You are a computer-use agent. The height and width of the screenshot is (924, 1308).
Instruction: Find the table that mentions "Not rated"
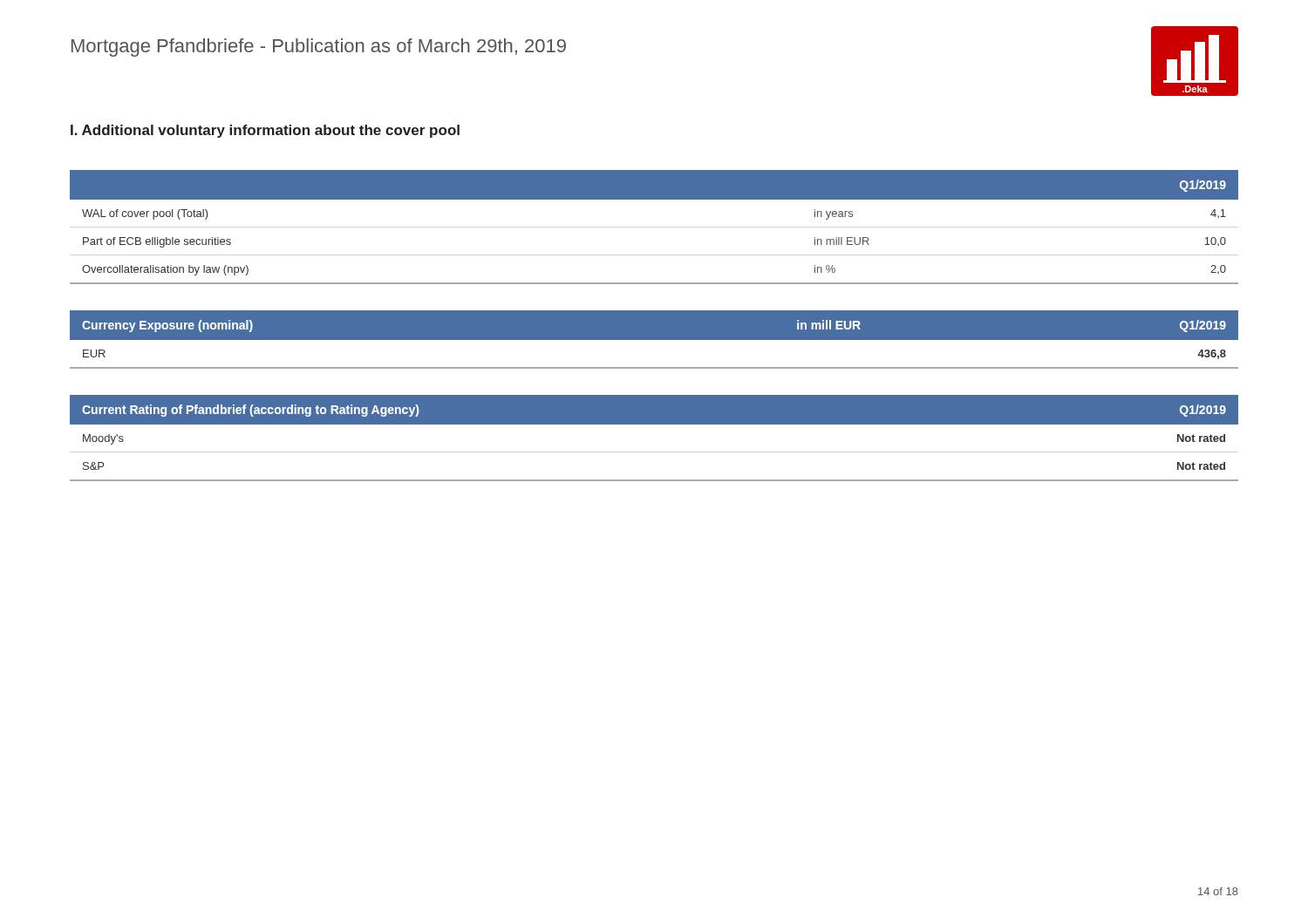click(x=654, y=438)
